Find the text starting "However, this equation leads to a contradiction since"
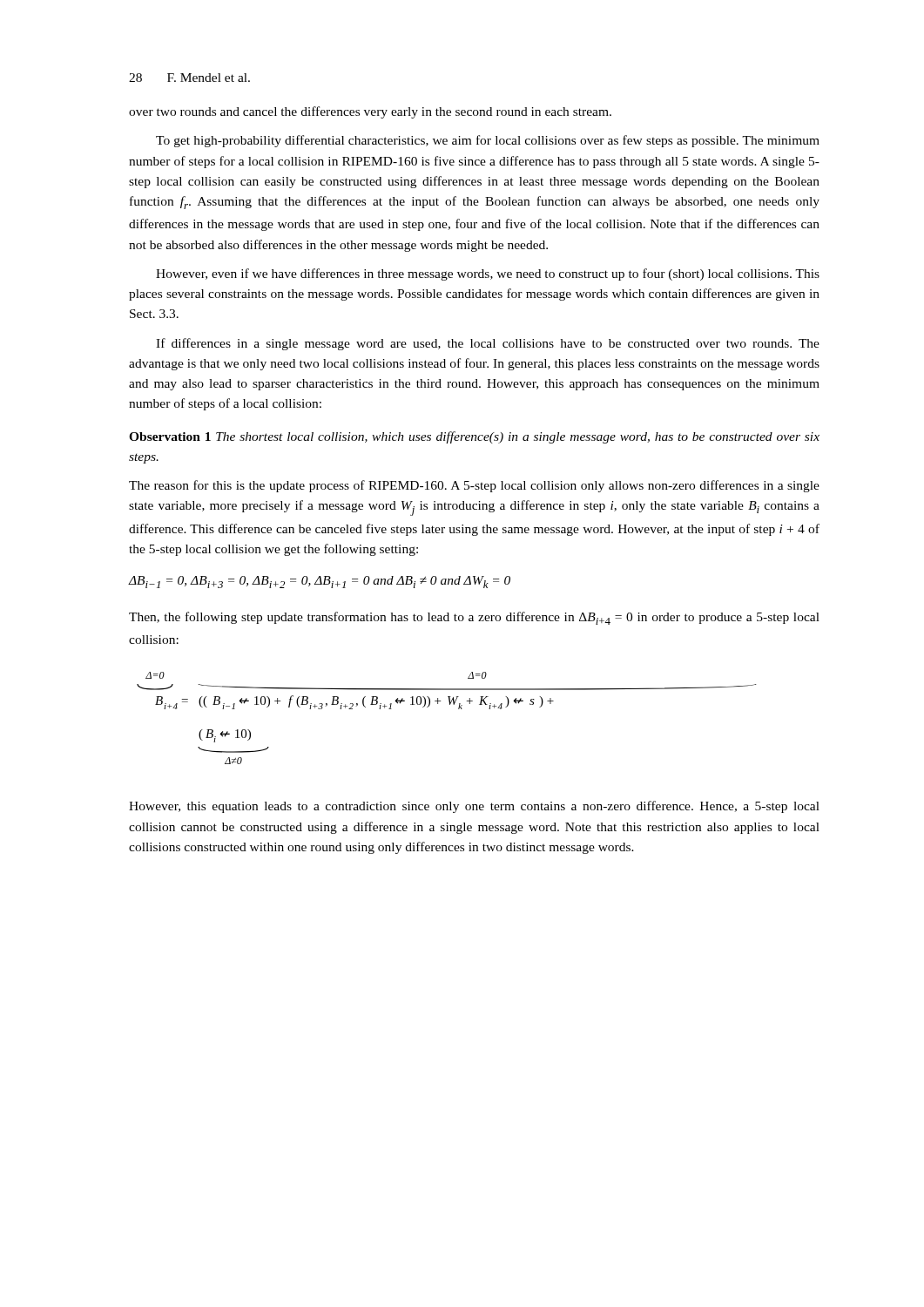 (474, 826)
